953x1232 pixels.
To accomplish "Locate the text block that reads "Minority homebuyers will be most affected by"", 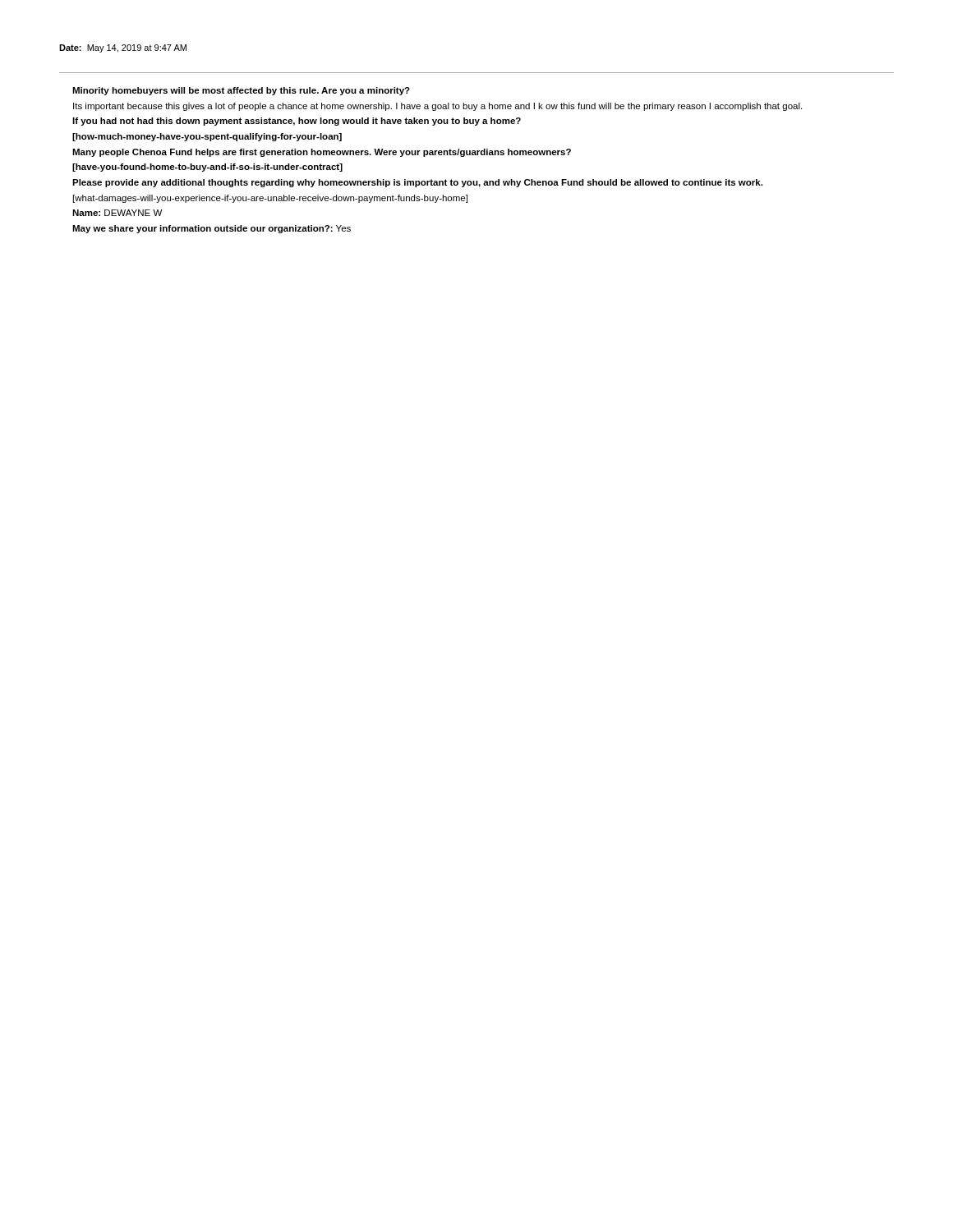I will [476, 160].
